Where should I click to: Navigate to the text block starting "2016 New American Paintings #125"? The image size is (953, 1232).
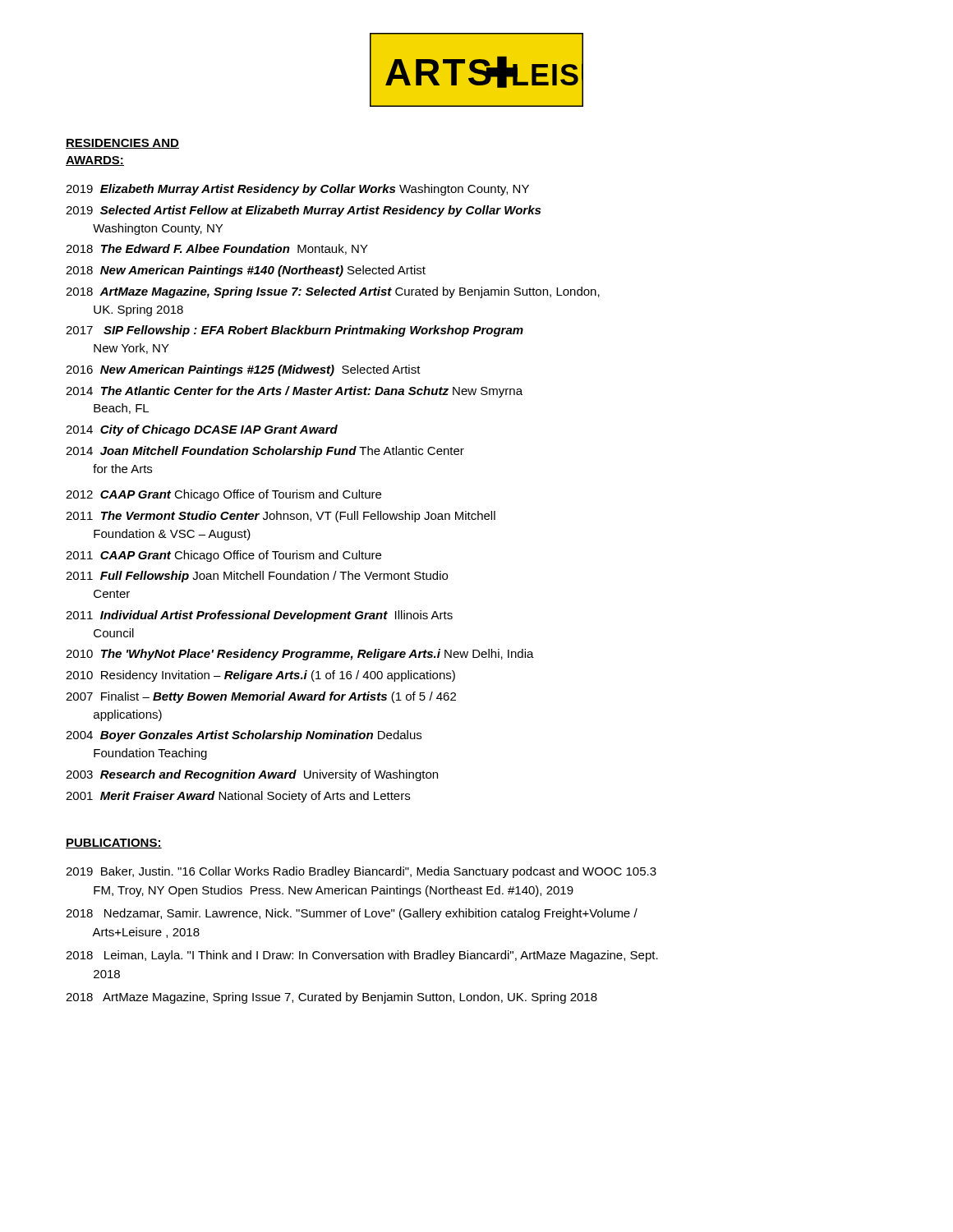tap(243, 369)
